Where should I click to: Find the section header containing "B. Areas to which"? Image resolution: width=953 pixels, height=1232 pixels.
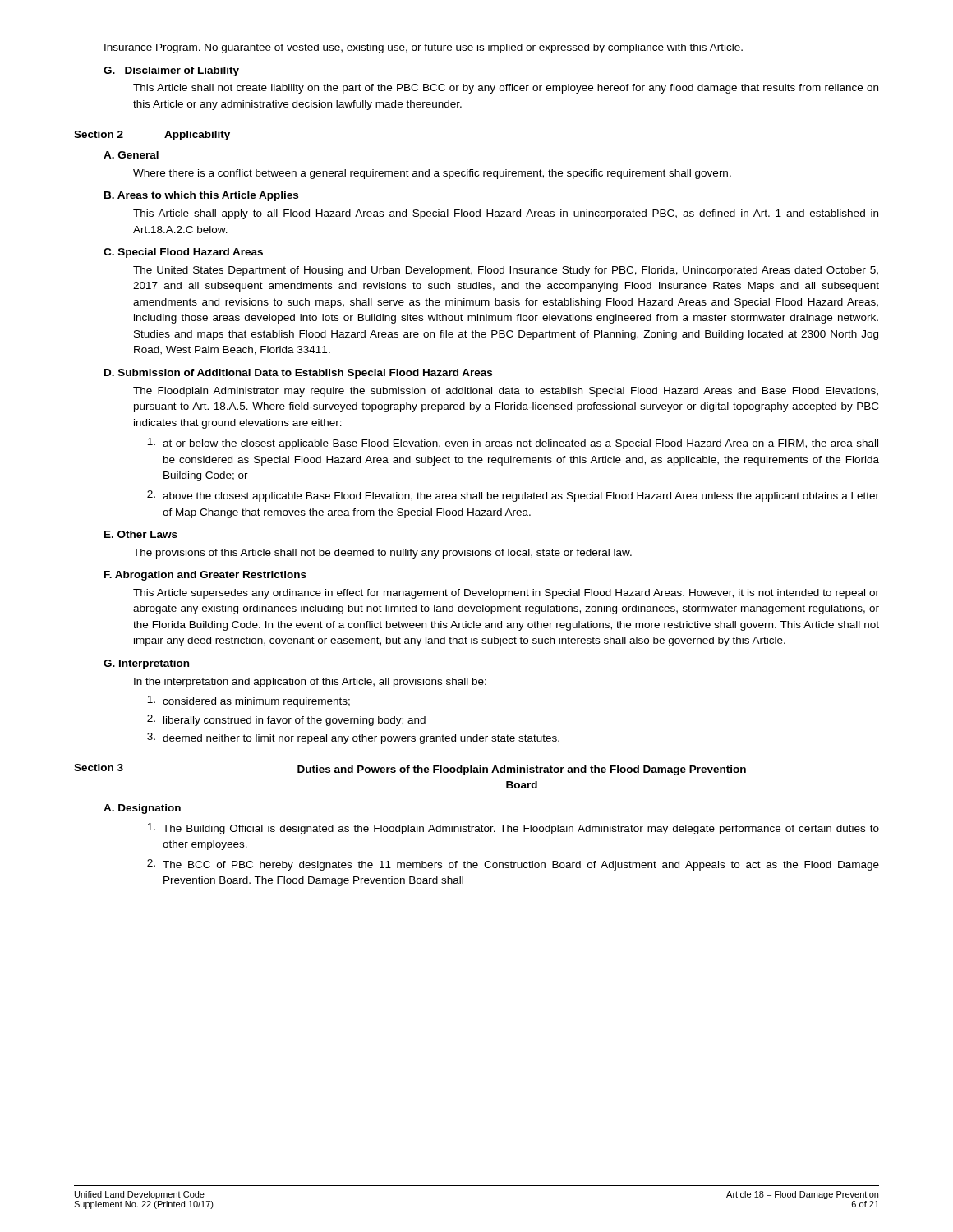201,195
